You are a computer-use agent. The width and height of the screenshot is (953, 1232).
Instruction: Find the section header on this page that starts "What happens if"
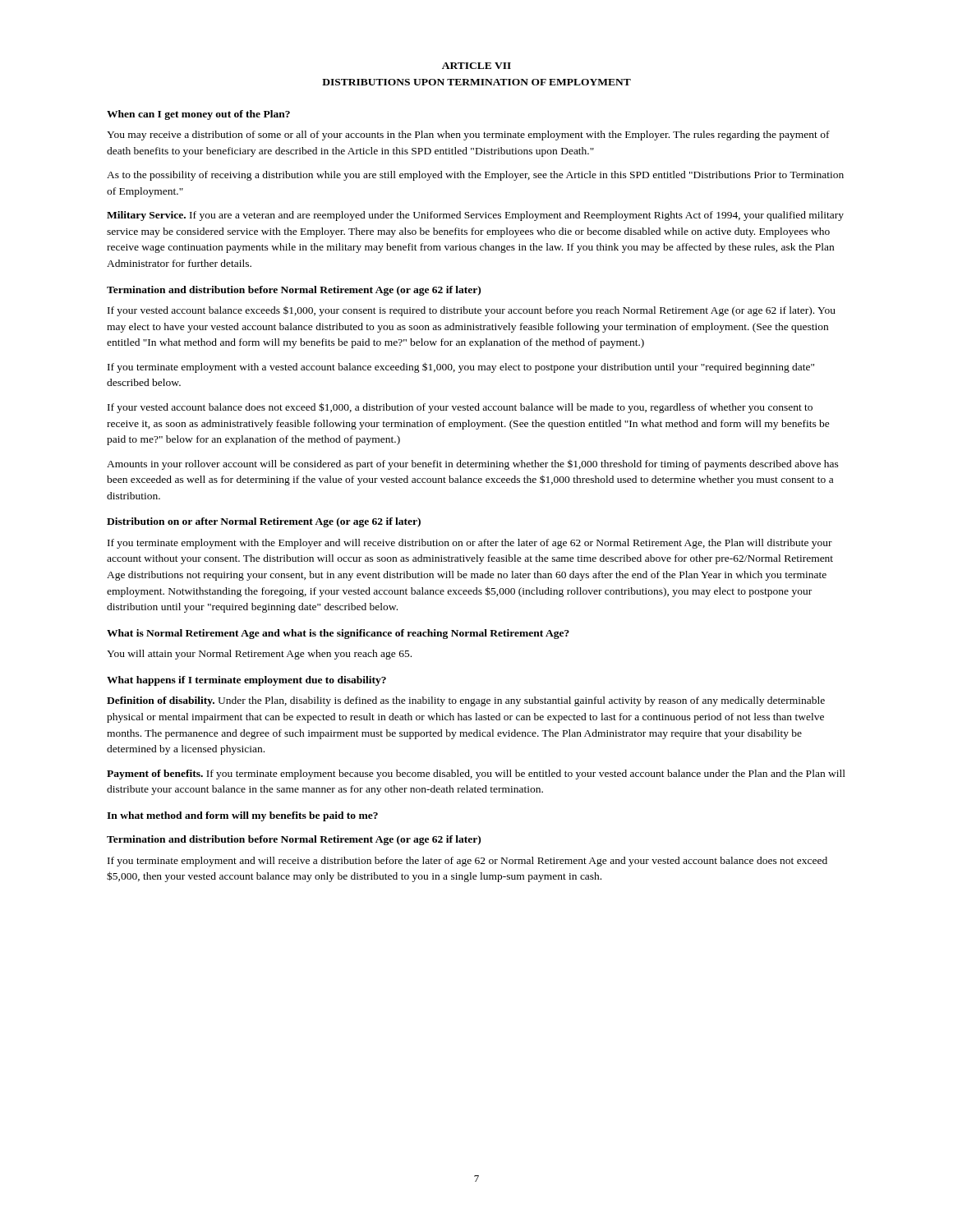tap(247, 679)
